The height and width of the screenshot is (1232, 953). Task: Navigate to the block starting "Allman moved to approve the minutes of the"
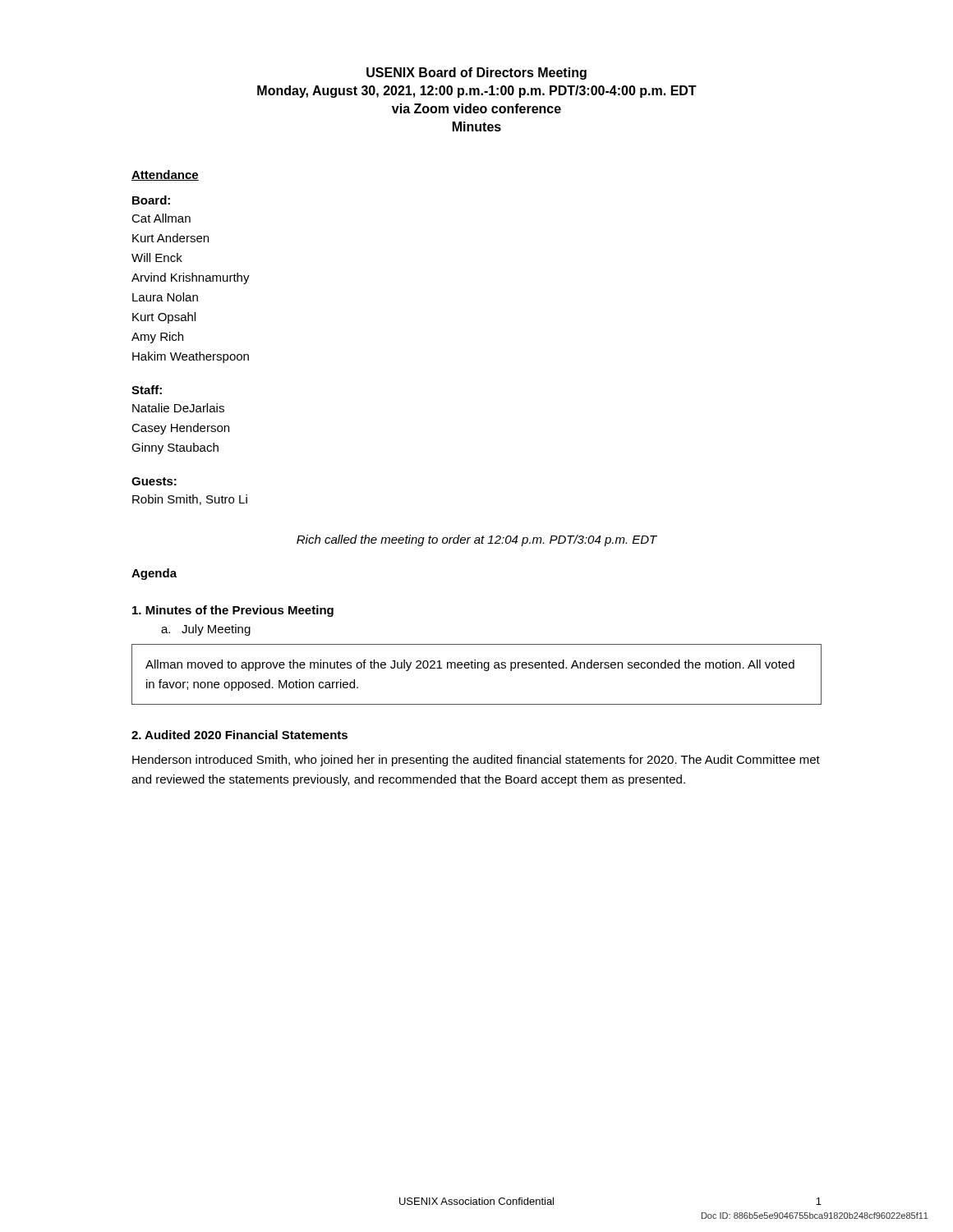470,674
